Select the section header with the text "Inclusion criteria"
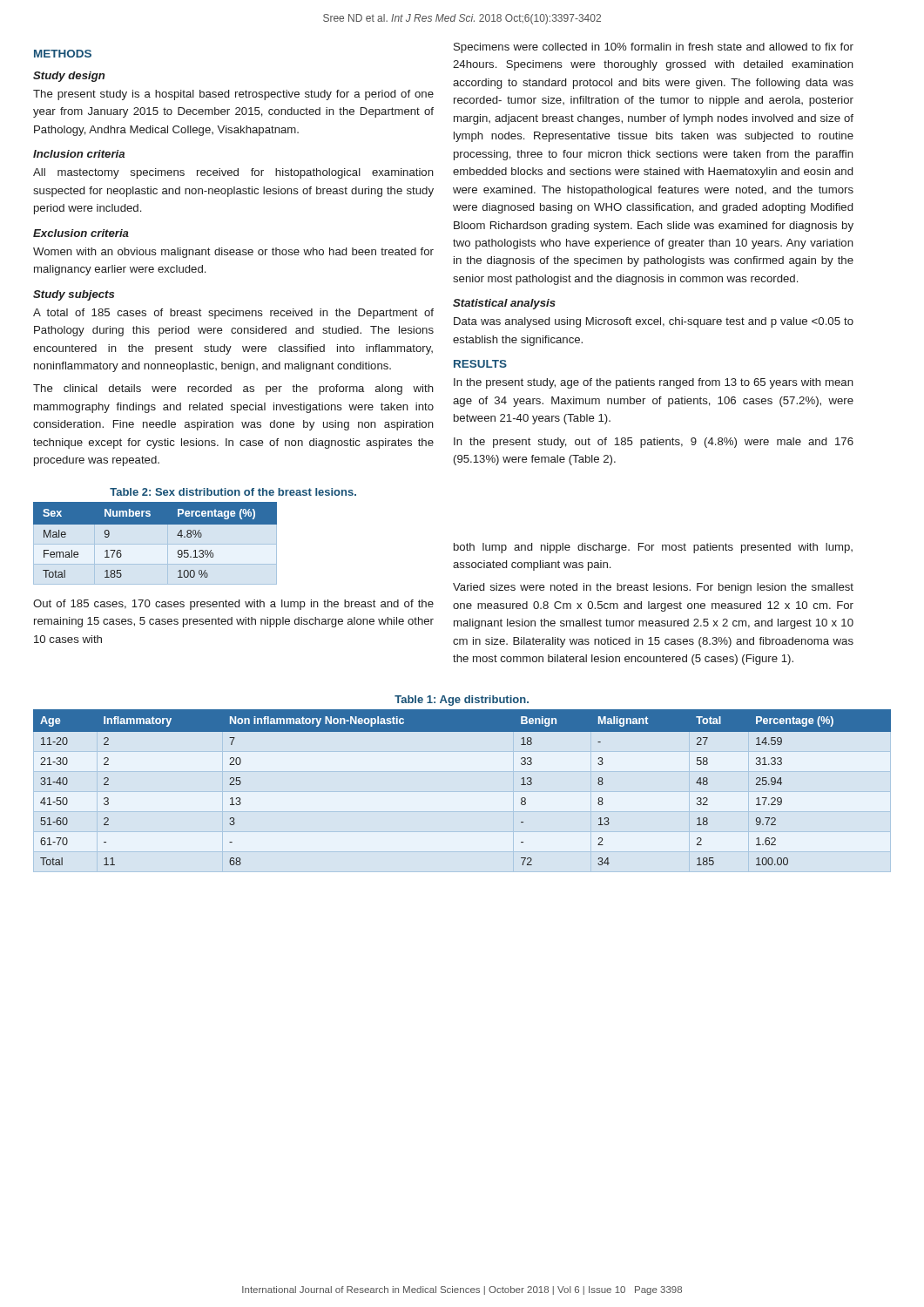Image resolution: width=924 pixels, height=1307 pixels. (x=79, y=154)
